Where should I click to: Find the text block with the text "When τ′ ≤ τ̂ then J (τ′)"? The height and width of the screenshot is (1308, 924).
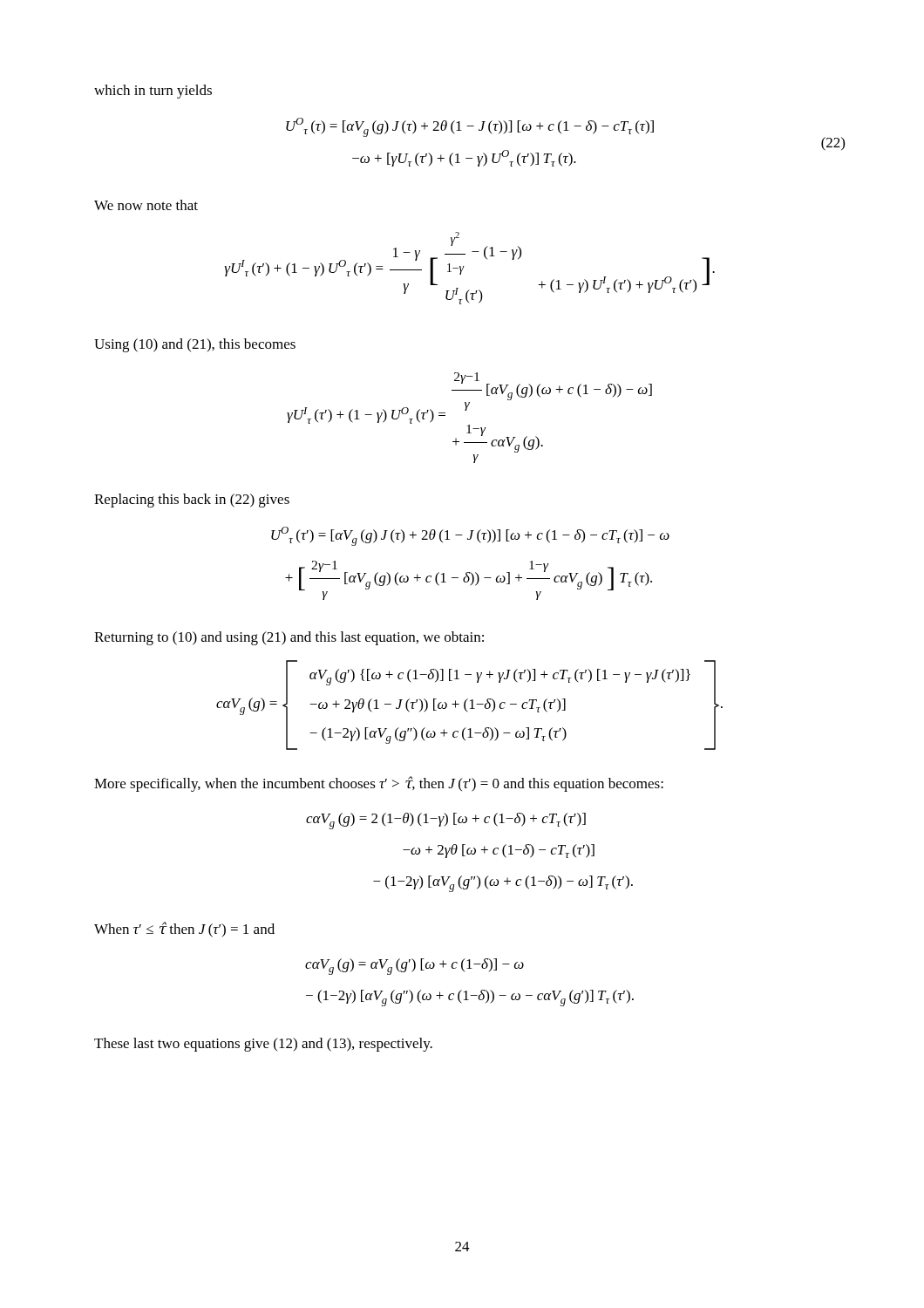(x=184, y=930)
